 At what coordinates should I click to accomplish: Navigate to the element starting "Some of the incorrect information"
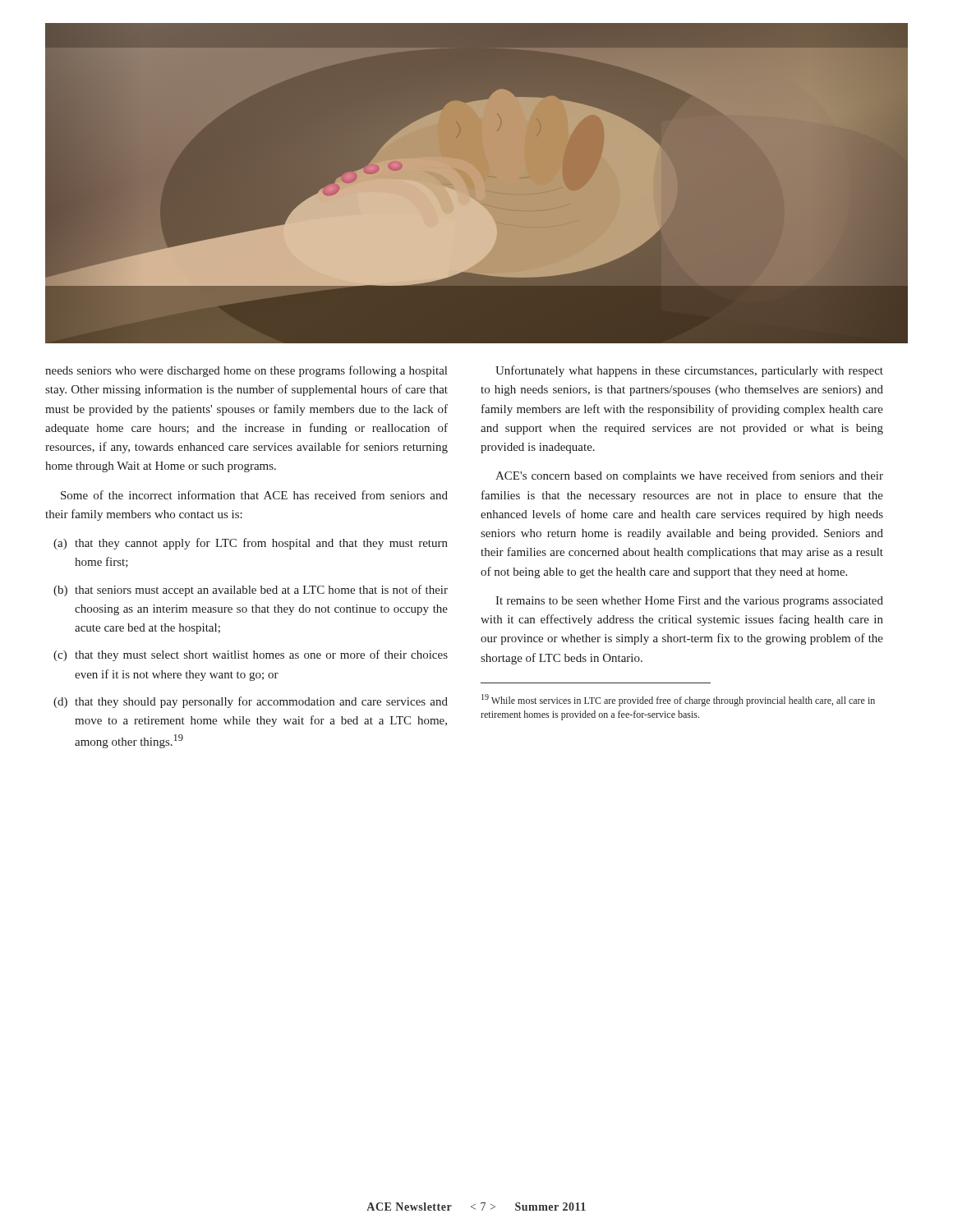pos(246,505)
